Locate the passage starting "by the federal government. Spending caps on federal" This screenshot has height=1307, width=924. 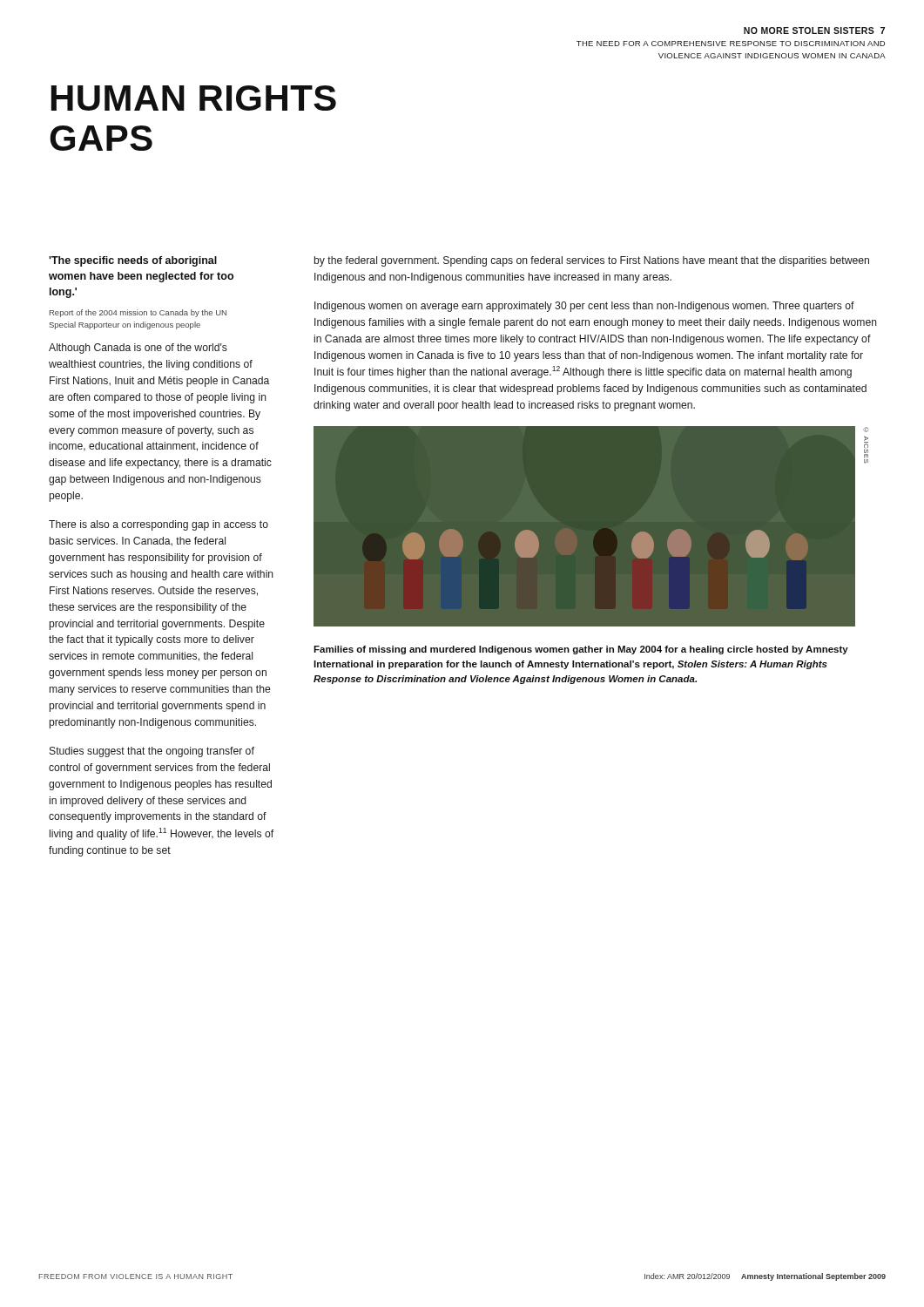tap(596, 333)
